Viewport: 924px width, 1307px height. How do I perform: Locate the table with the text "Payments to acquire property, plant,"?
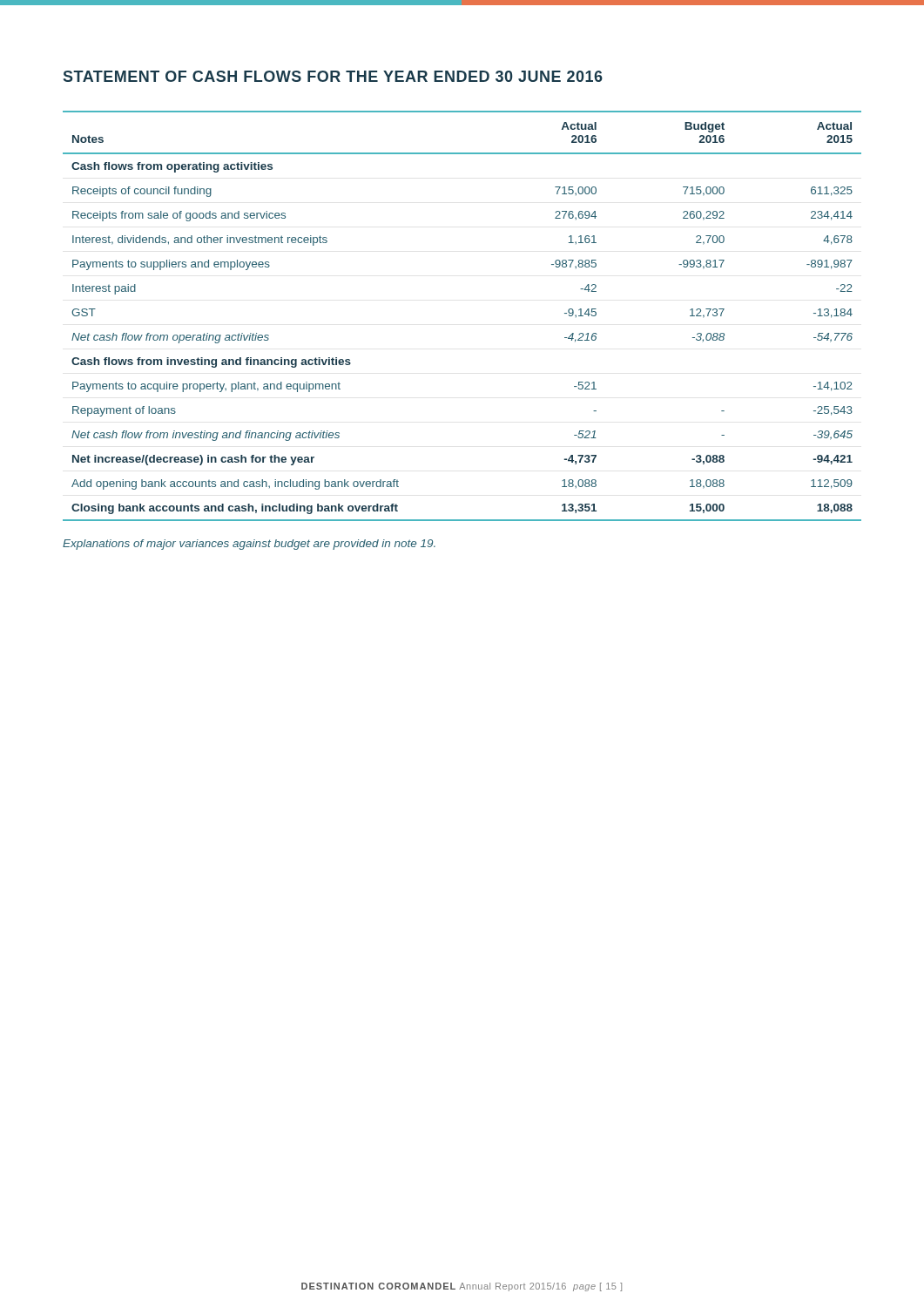coord(462,316)
